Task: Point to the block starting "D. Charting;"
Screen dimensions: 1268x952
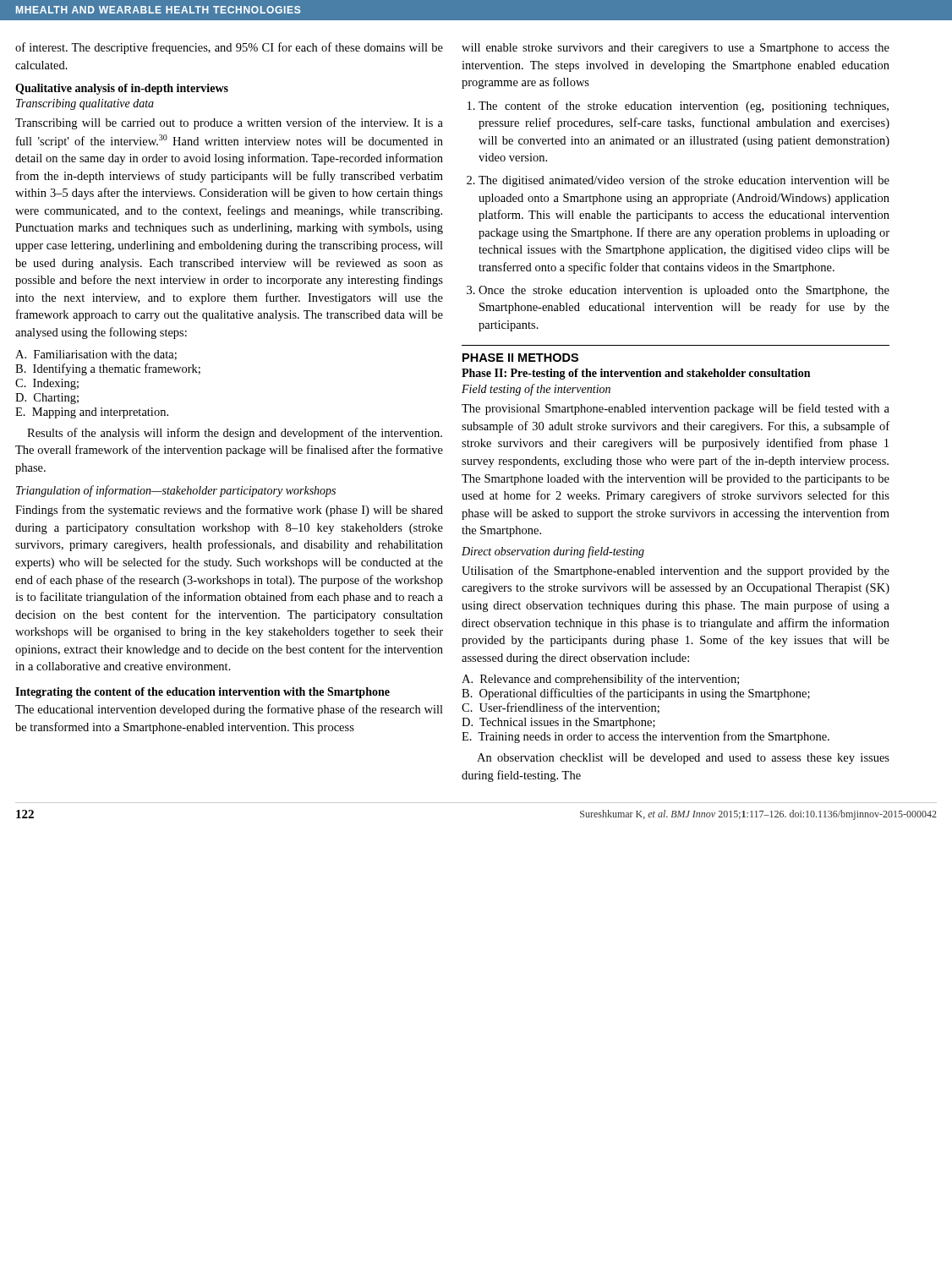Action: pyautogui.click(x=47, y=397)
